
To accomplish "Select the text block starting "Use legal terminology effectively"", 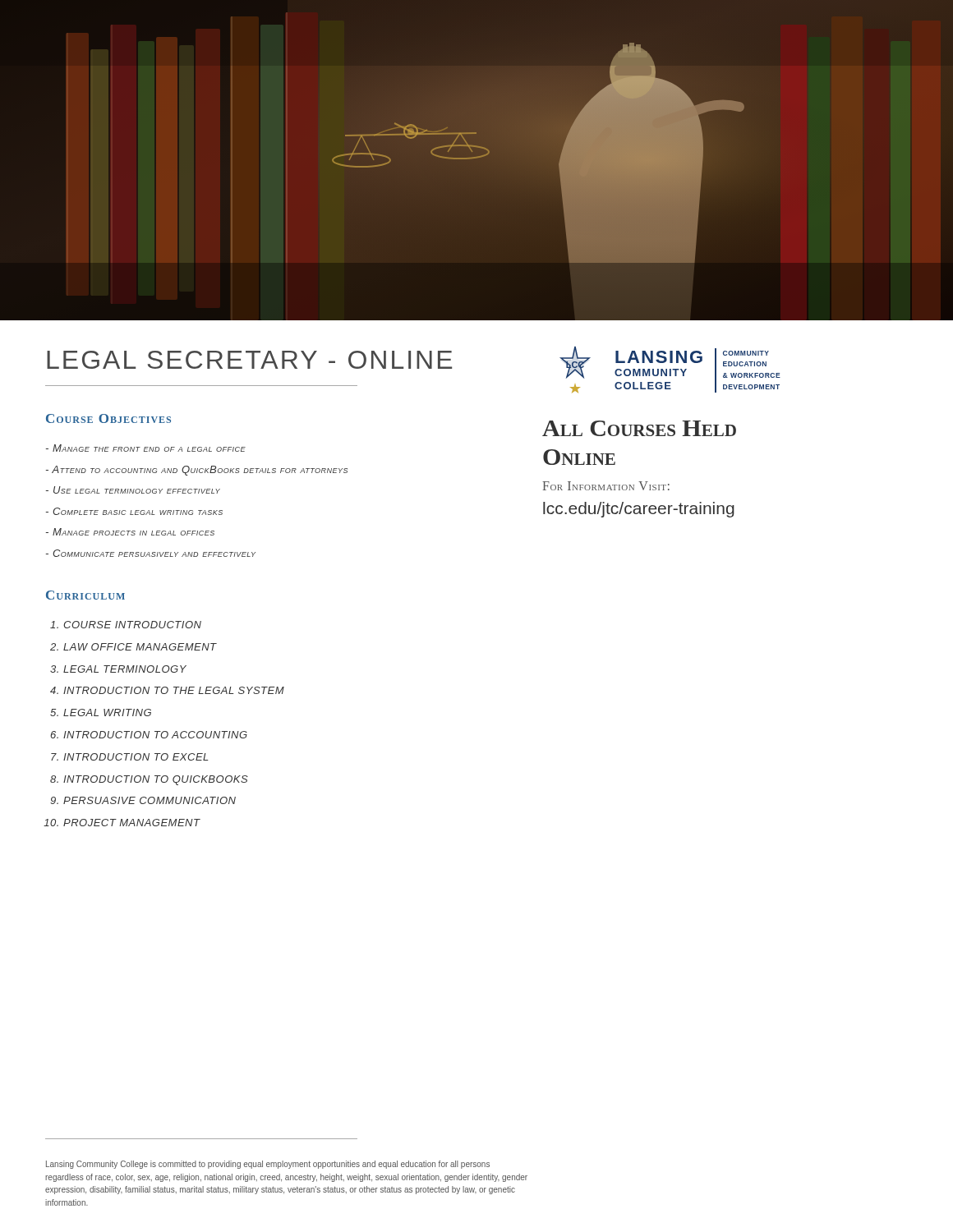I will (133, 490).
